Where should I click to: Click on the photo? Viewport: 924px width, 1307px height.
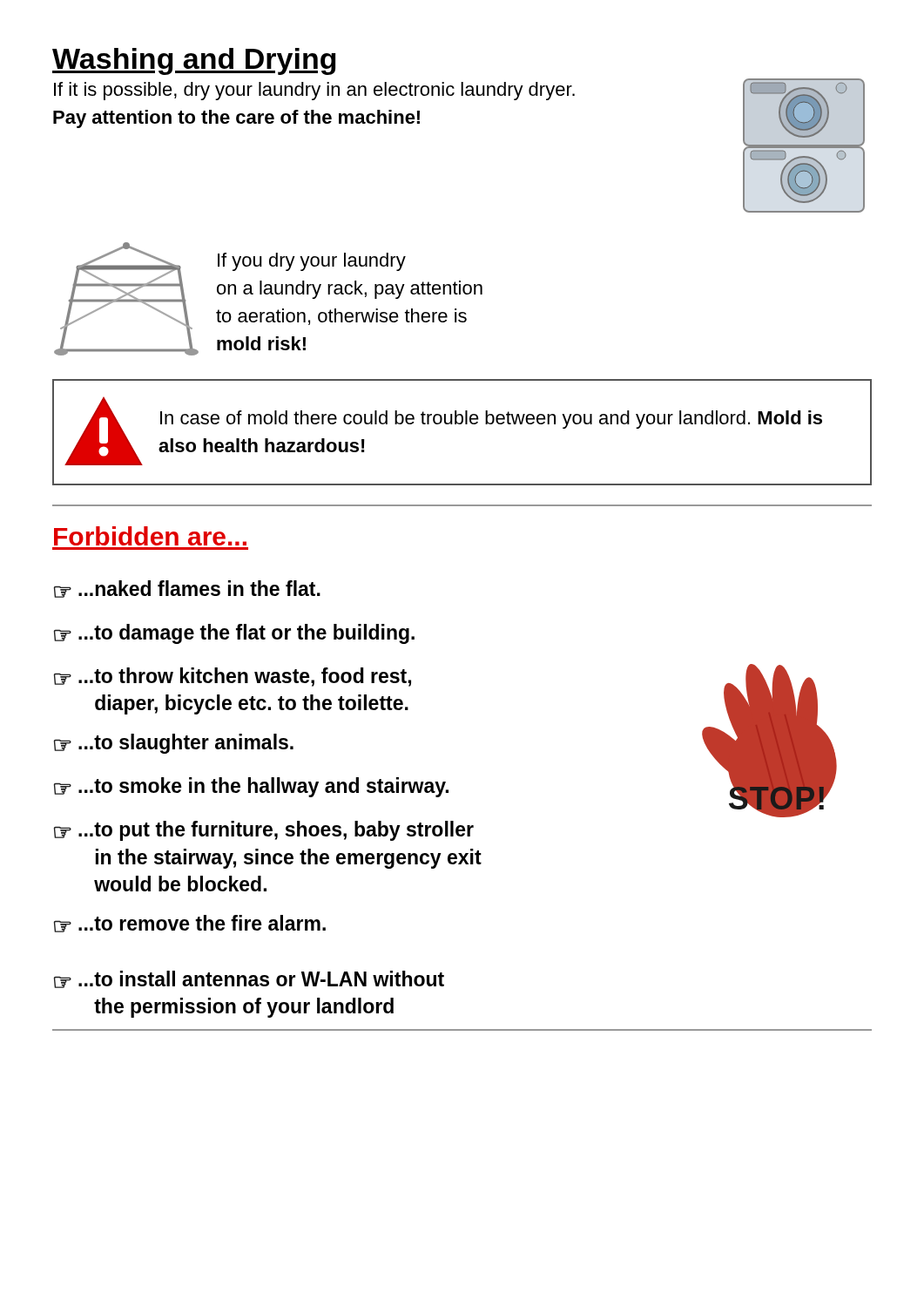coord(804,146)
